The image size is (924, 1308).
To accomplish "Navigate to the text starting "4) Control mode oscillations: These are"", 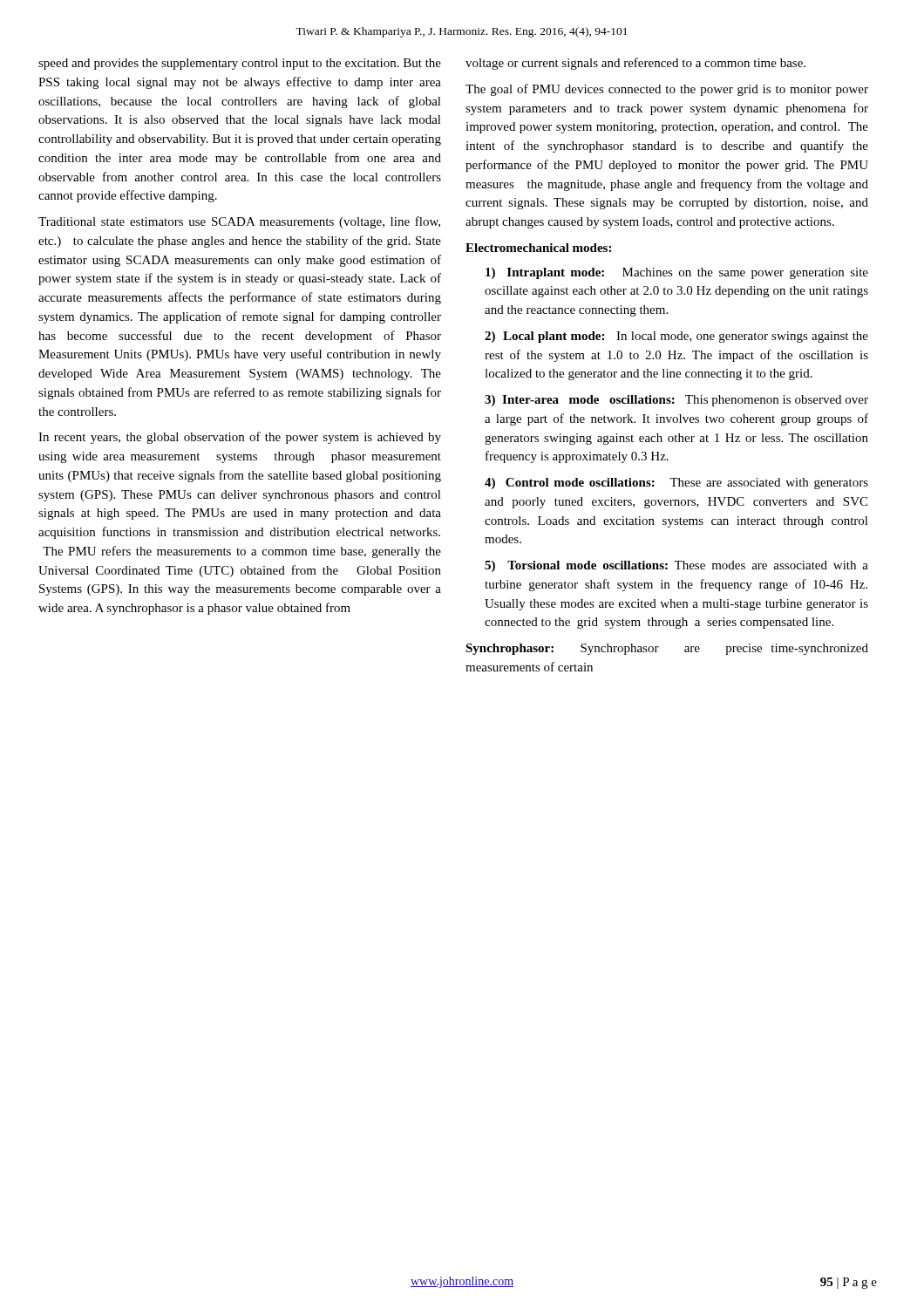I will pos(676,511).
